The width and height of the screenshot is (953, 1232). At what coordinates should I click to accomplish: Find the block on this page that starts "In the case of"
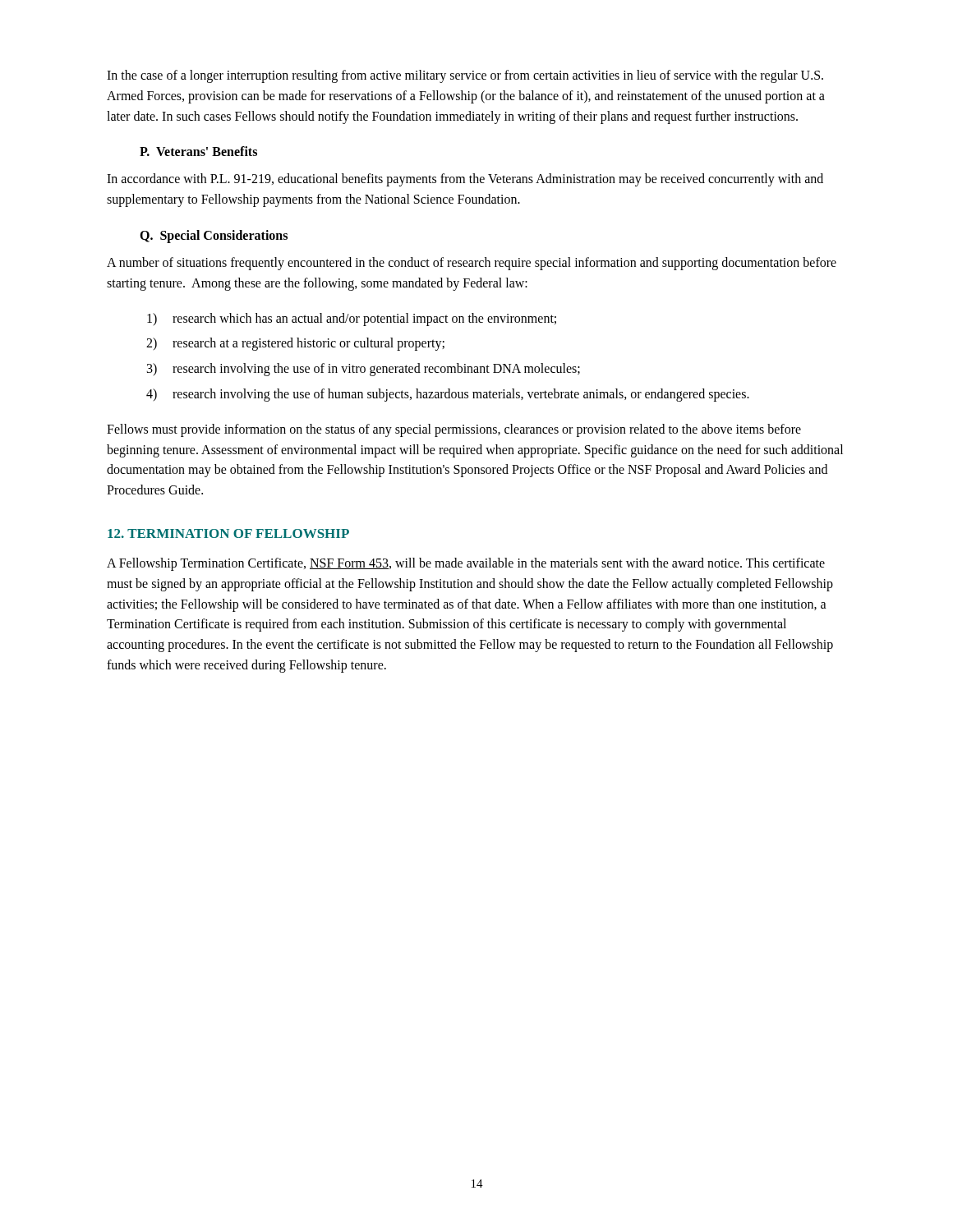click(466, 95)
